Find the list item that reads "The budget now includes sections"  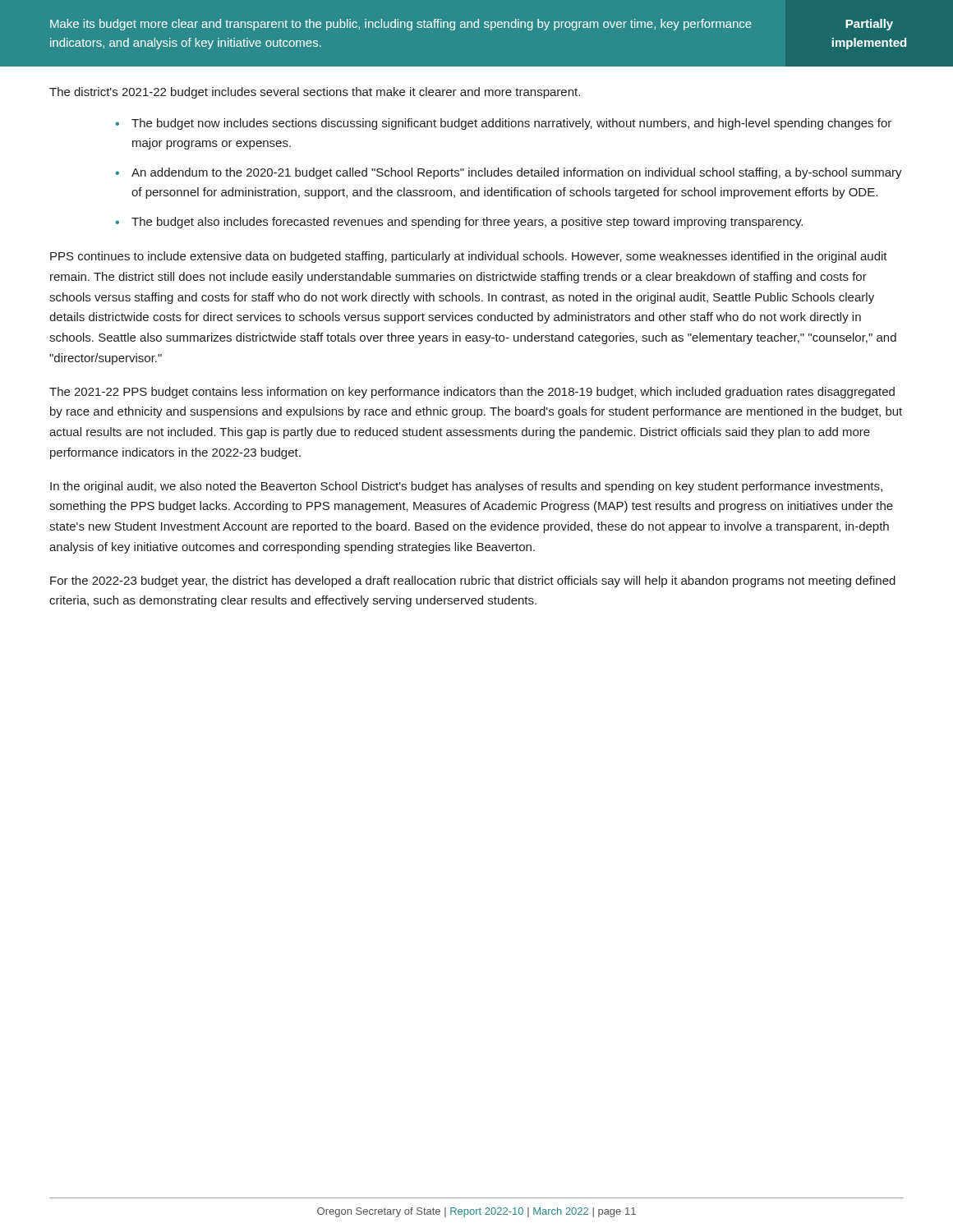coord(512,133)
